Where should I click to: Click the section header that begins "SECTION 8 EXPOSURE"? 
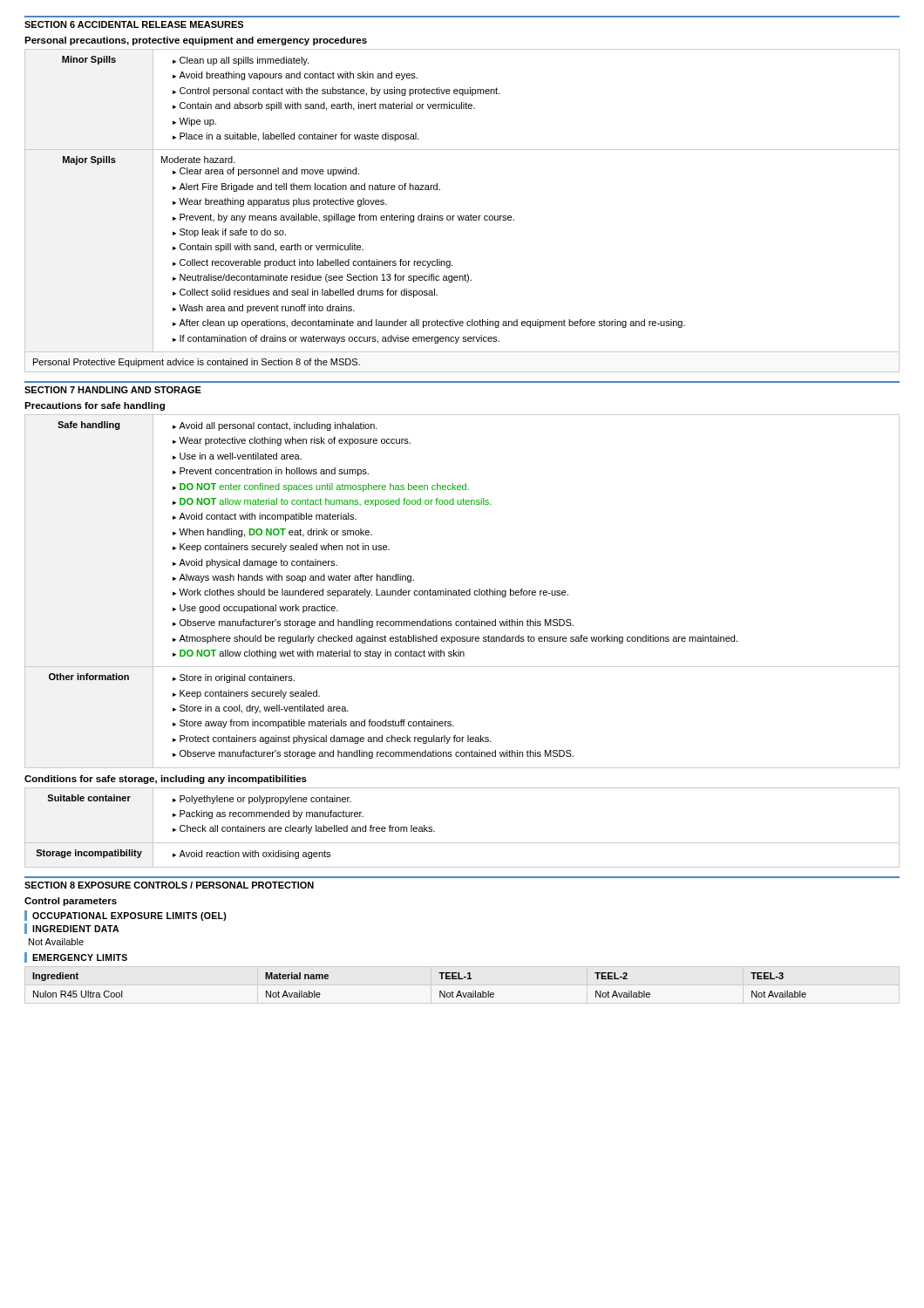pyautogui.click(x=169, y=885)
